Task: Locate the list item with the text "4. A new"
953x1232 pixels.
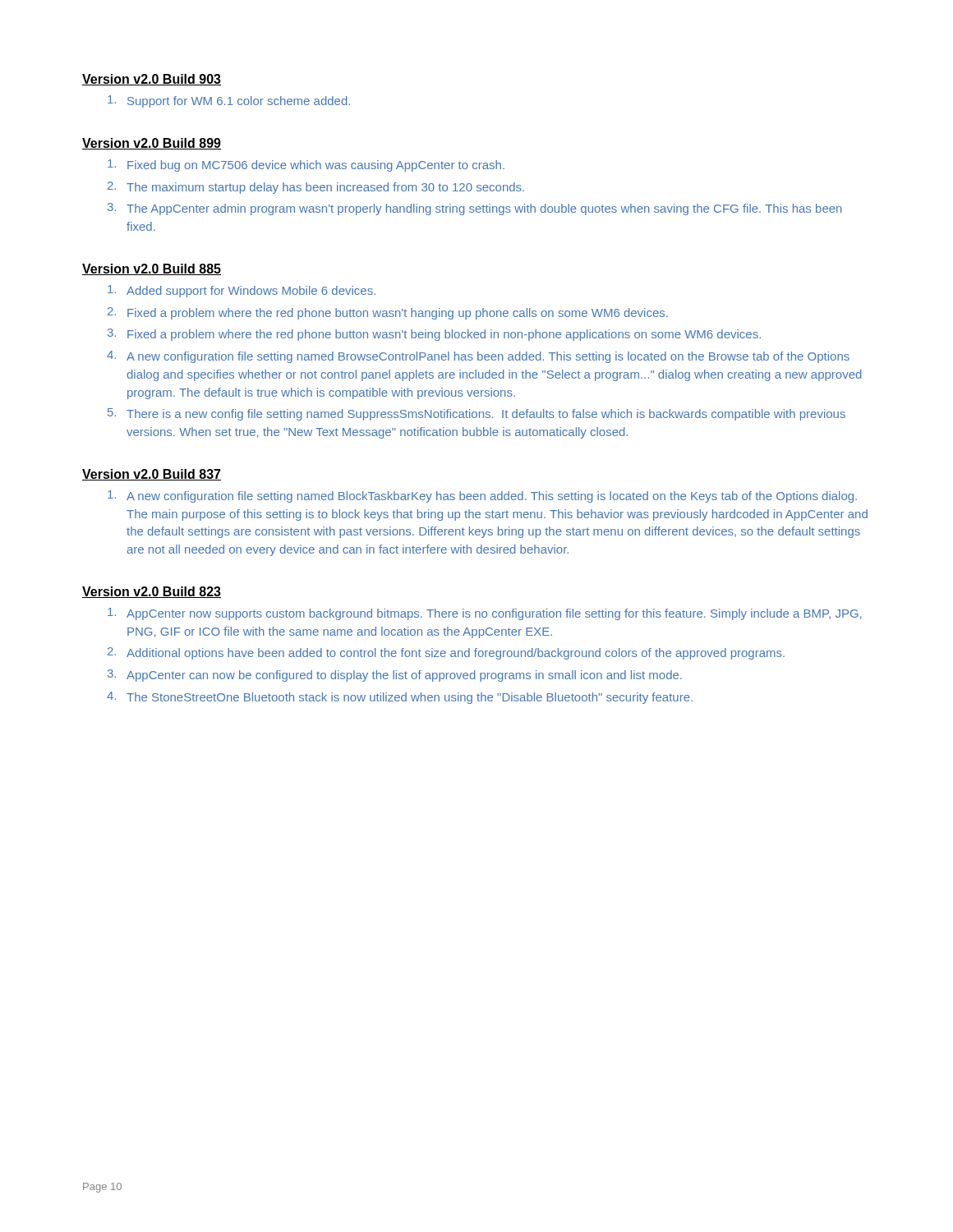Action: click(x=489, y=374)
